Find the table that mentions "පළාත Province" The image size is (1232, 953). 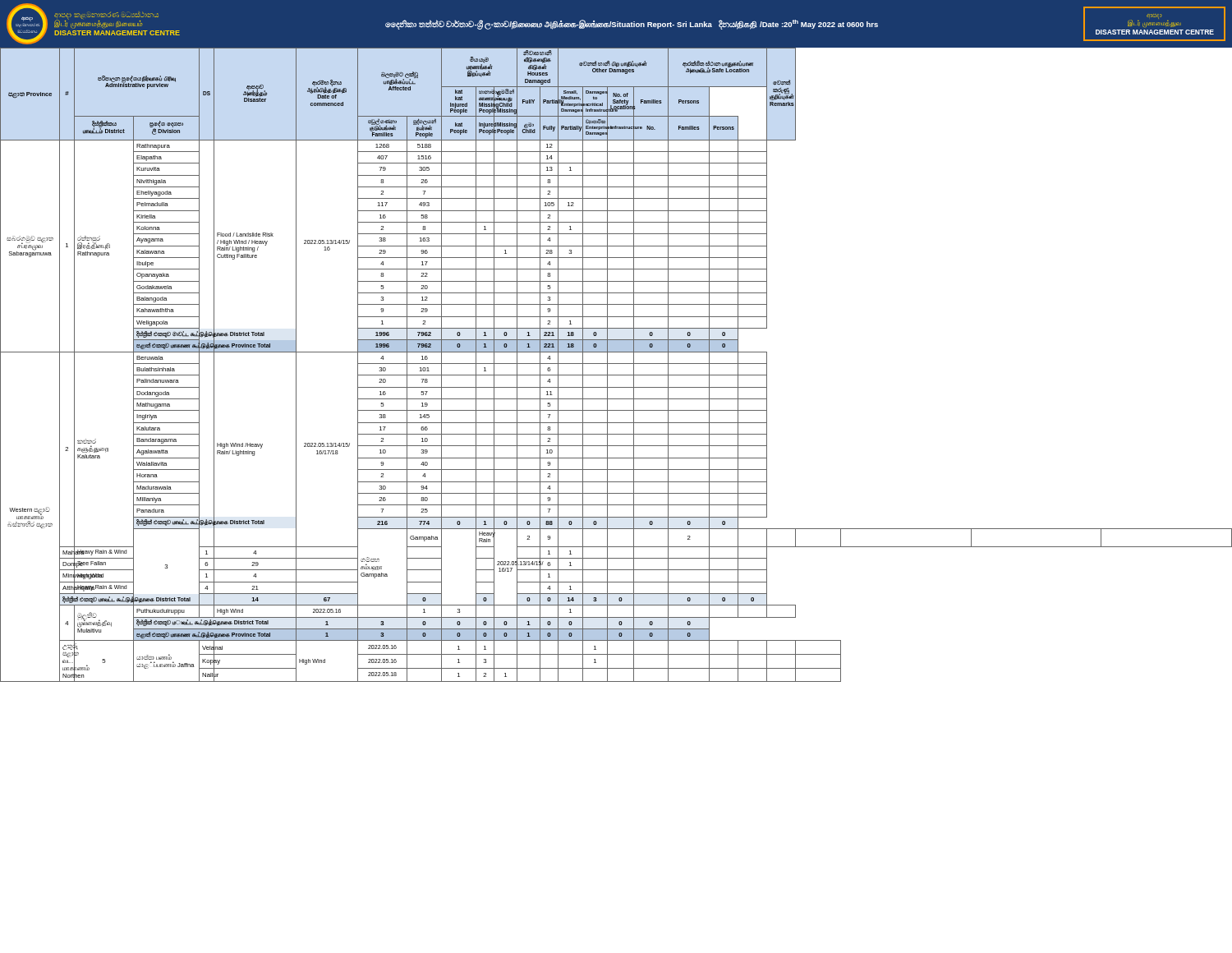pos(616,365)
